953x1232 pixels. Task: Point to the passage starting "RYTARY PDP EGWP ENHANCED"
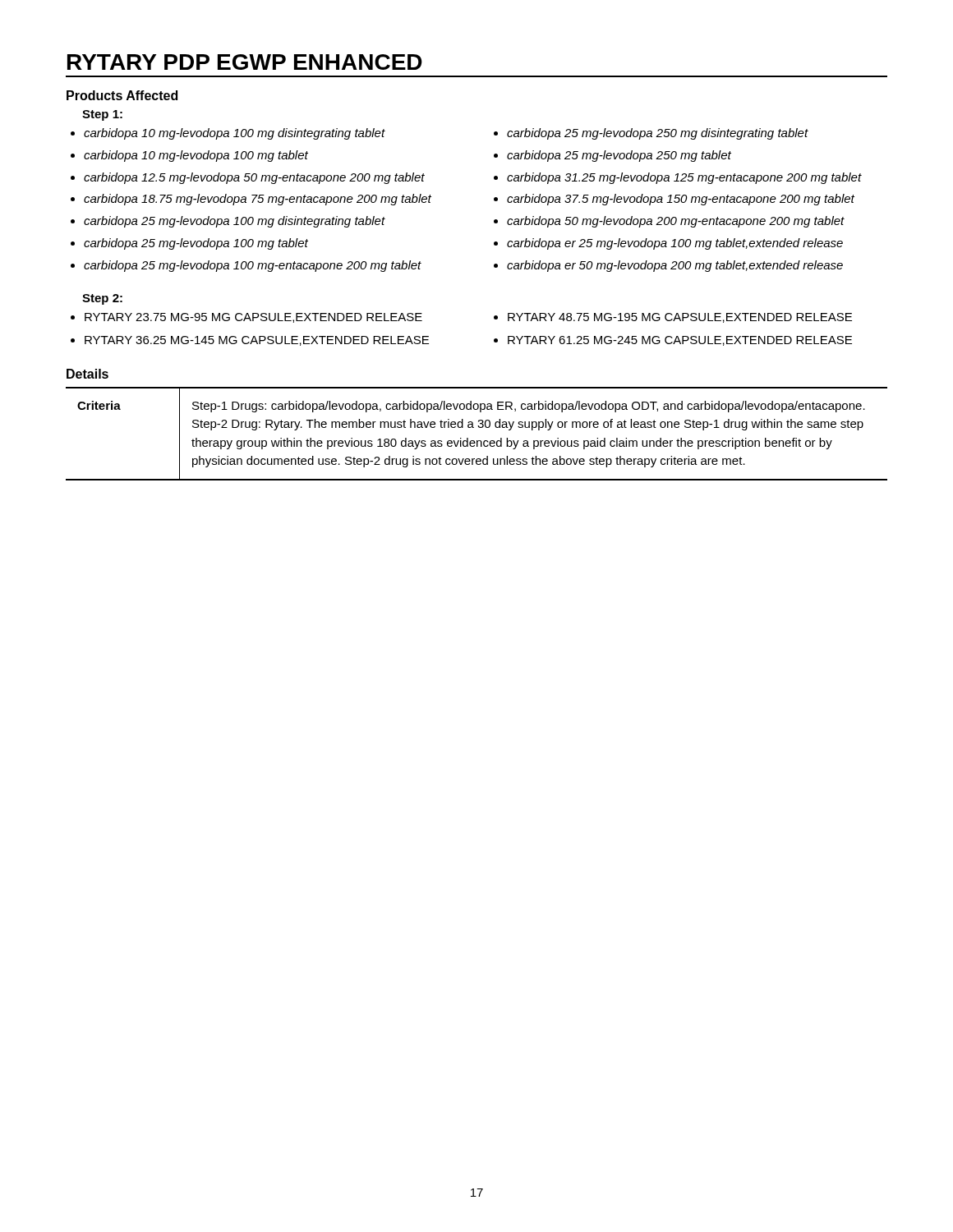point(244,62)
